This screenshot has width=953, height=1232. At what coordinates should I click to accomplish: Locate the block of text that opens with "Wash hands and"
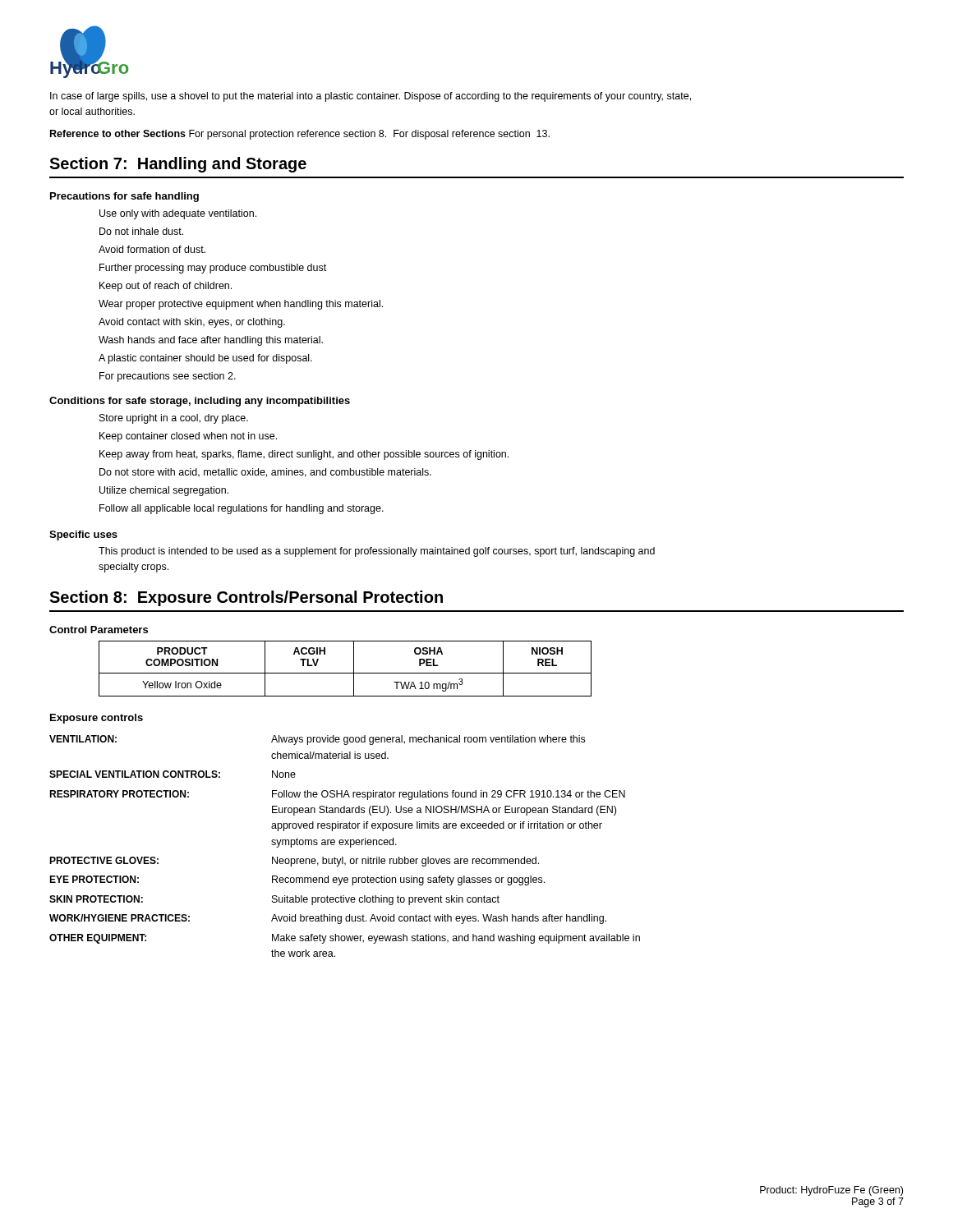tap(211, 340)
